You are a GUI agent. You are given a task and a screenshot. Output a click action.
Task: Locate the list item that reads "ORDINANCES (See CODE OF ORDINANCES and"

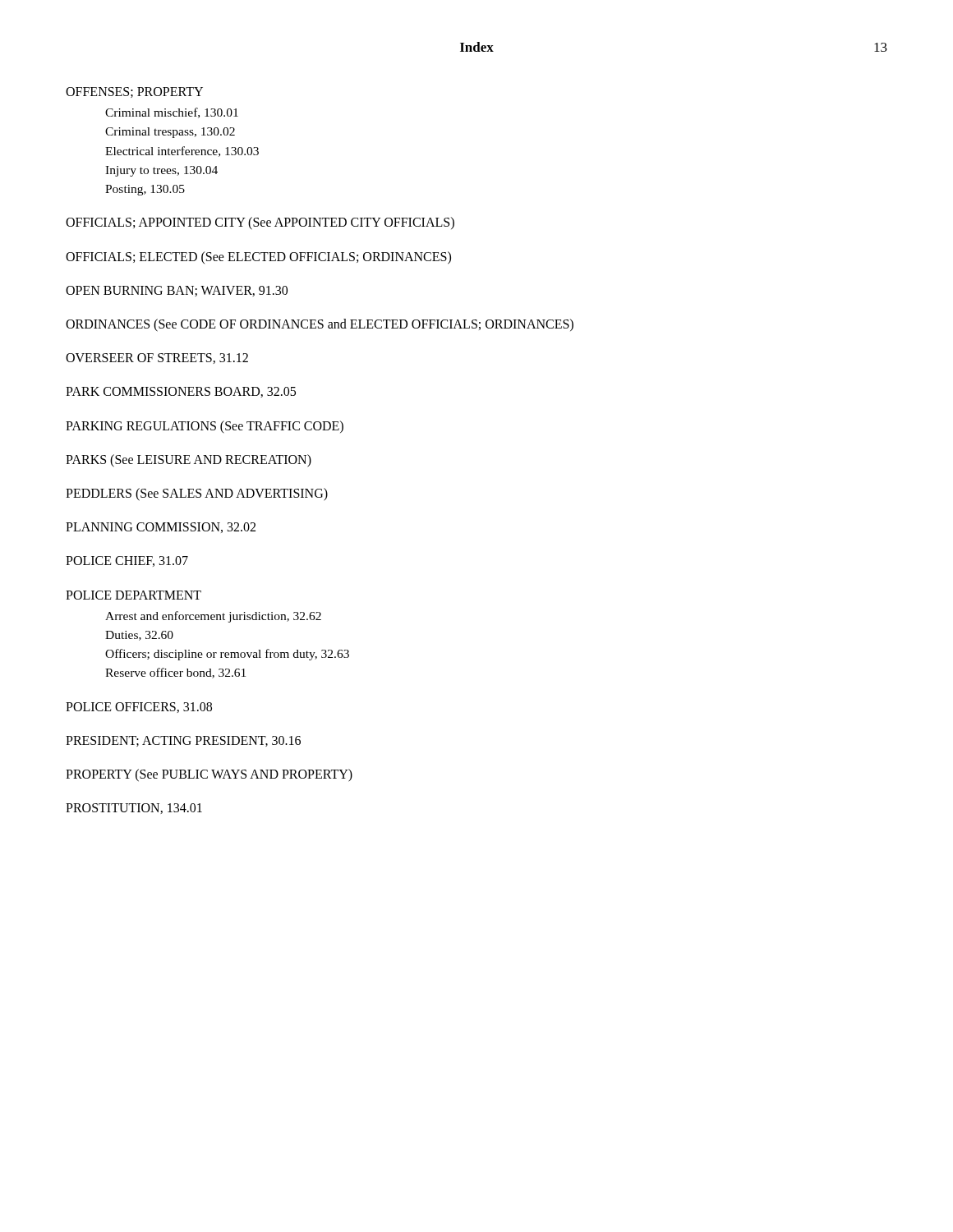point(476,324)
